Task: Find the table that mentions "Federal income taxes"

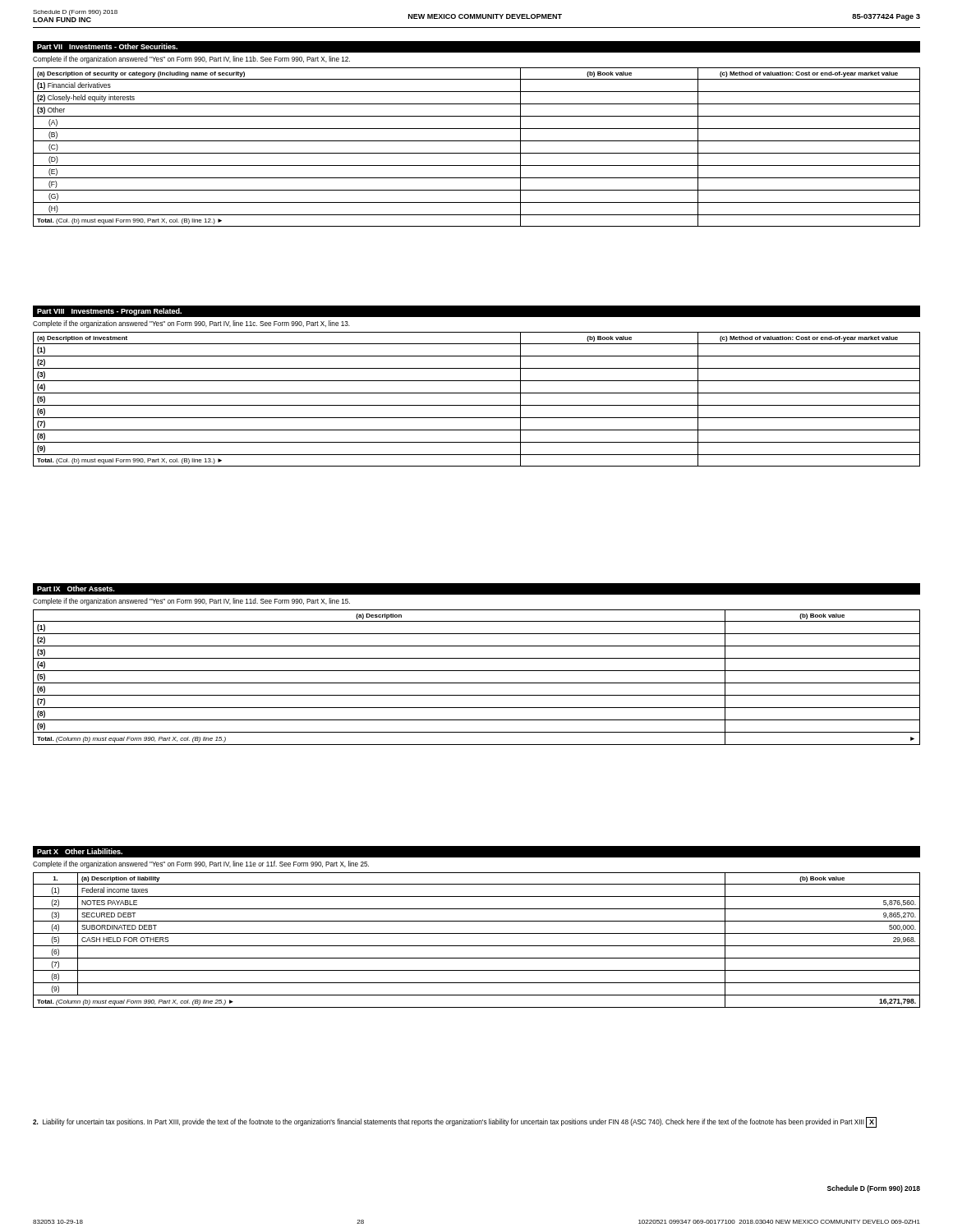Action: tap(476, 940)
